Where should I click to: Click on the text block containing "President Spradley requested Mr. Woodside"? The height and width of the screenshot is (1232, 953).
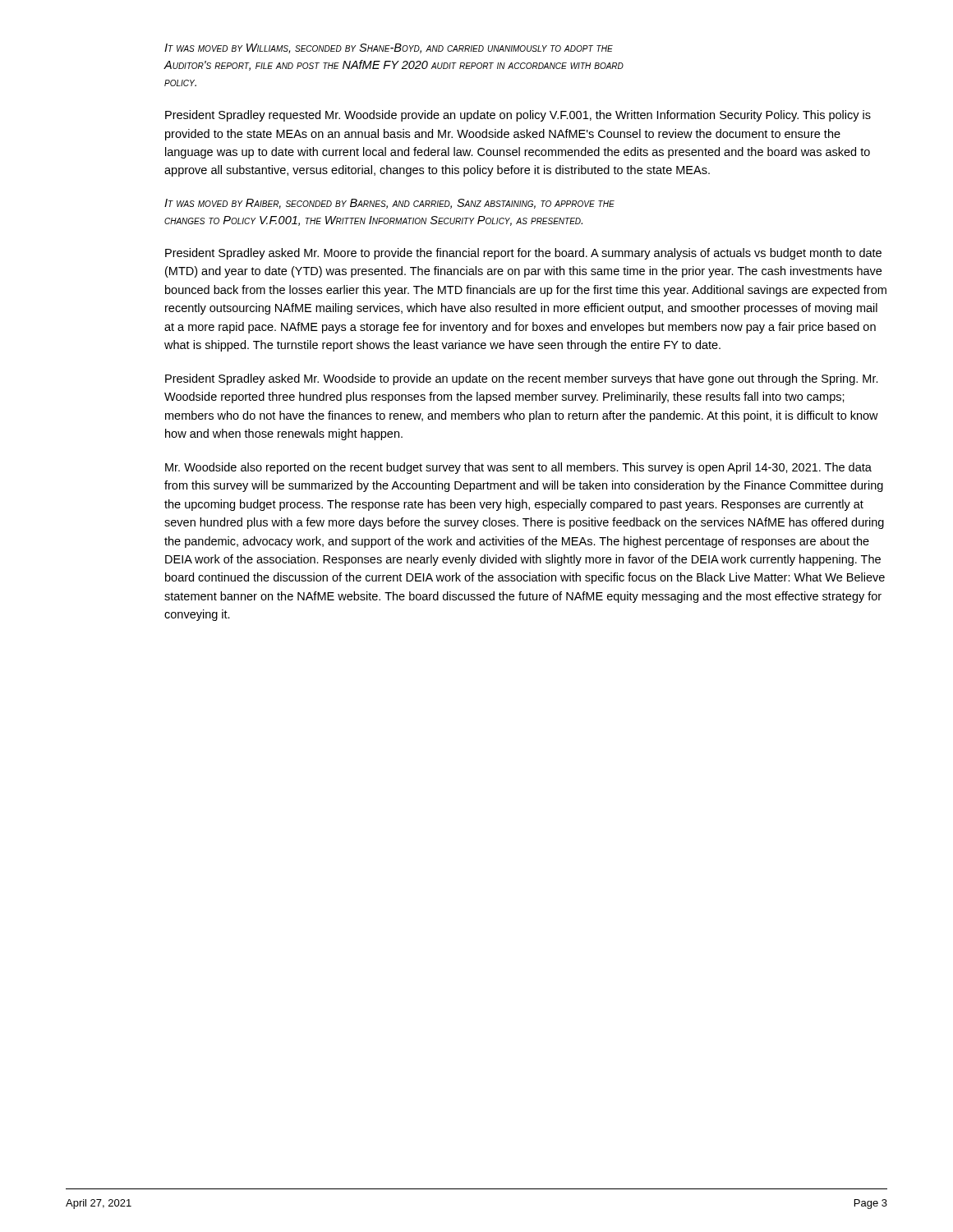pos(518,143)
